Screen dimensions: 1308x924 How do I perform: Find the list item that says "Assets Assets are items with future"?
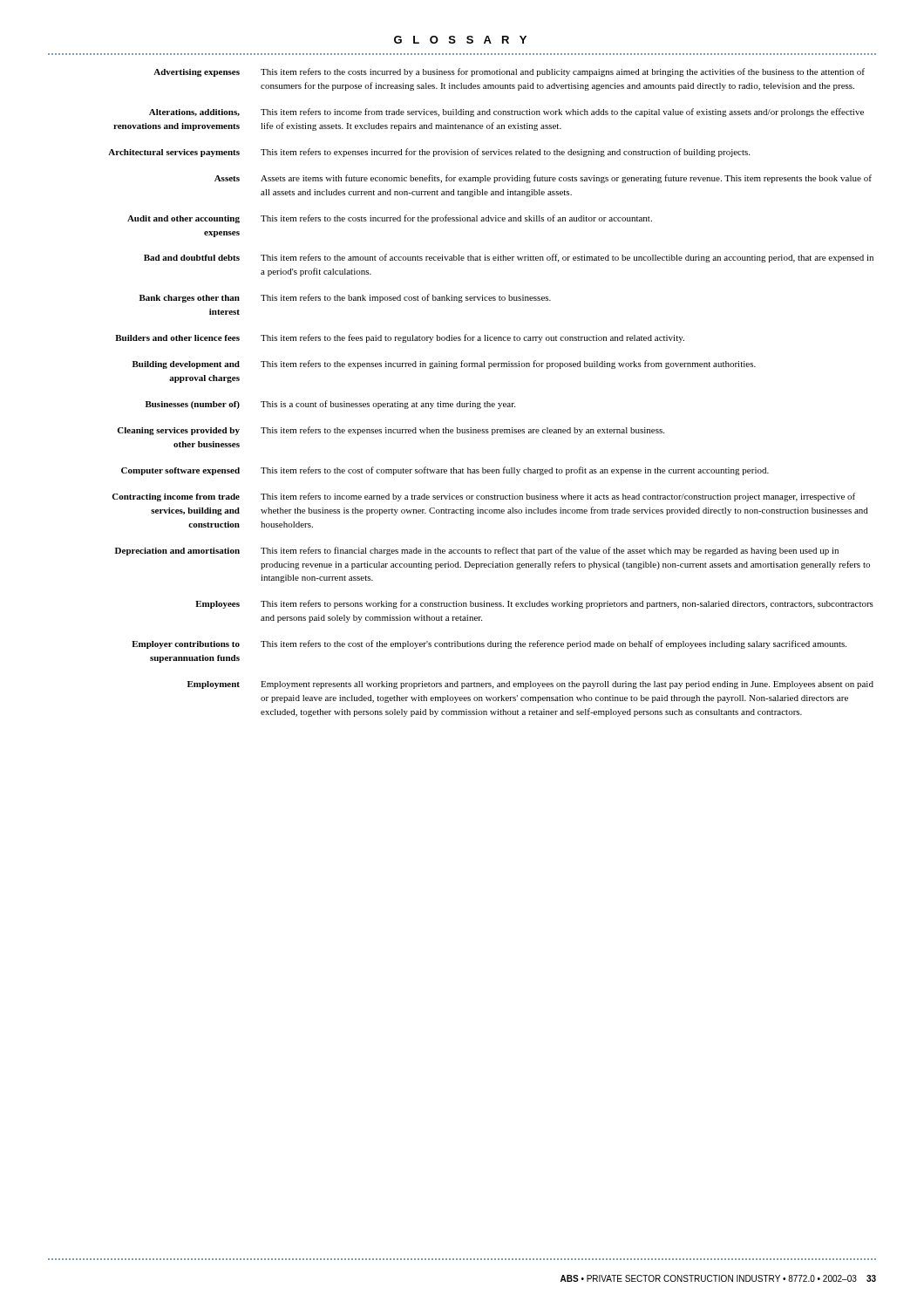pyautogui.click(x=462, y=185)
